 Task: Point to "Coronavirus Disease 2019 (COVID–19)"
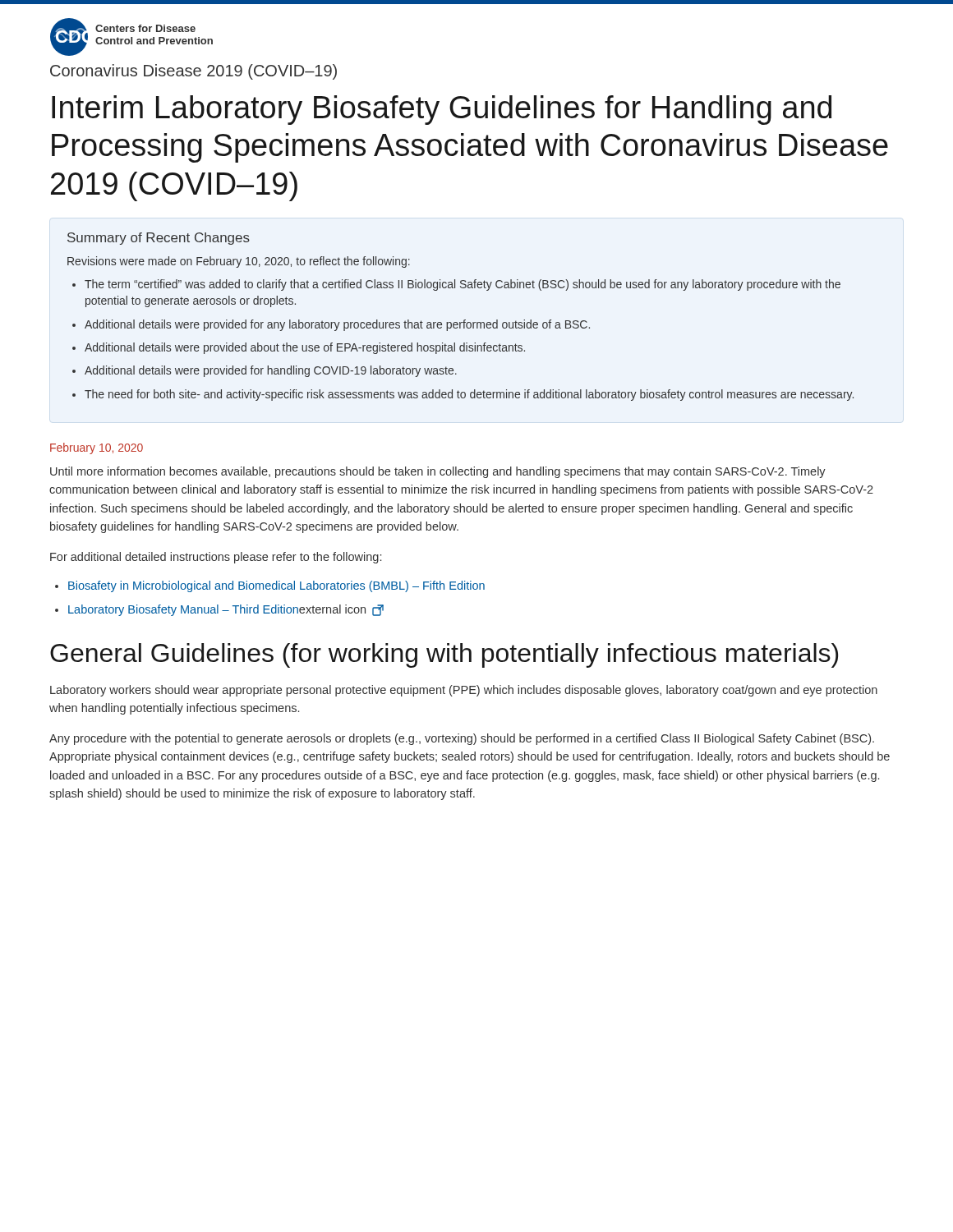tap(194, 71)
